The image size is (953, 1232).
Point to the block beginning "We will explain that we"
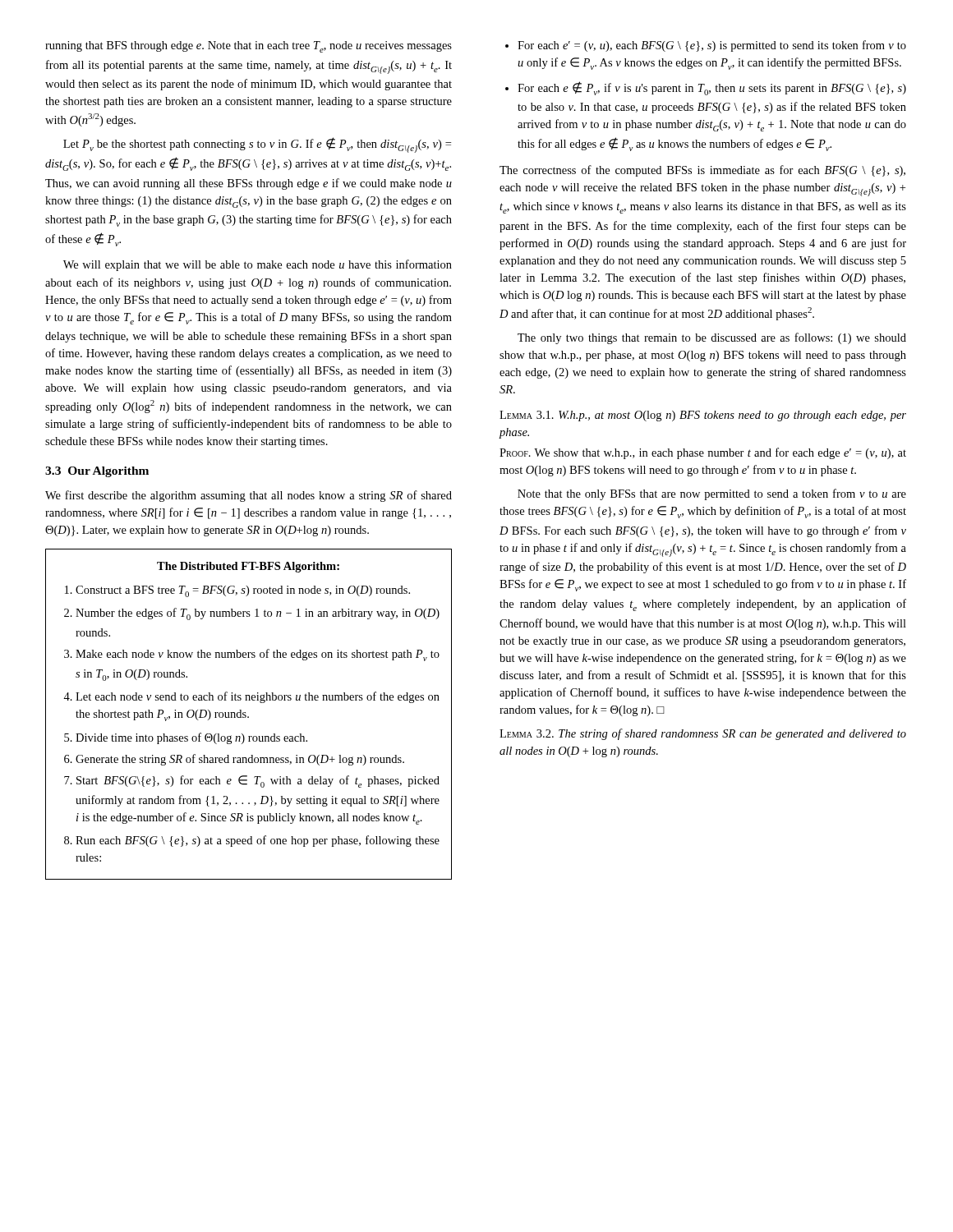(x=248, y=353)
